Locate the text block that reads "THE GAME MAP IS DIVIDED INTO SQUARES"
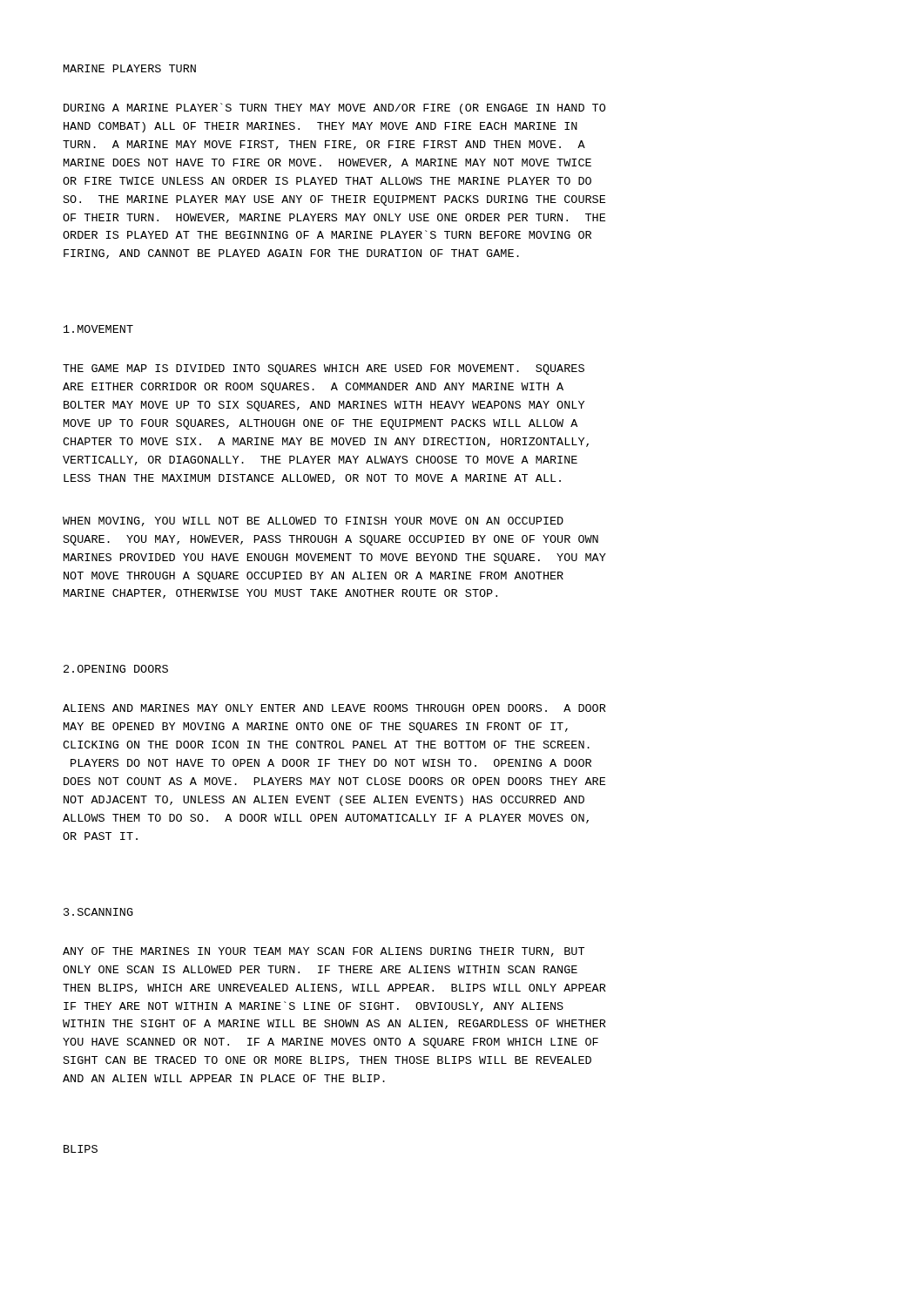This screenshot has width=924, height=1307. click(327, 424)
